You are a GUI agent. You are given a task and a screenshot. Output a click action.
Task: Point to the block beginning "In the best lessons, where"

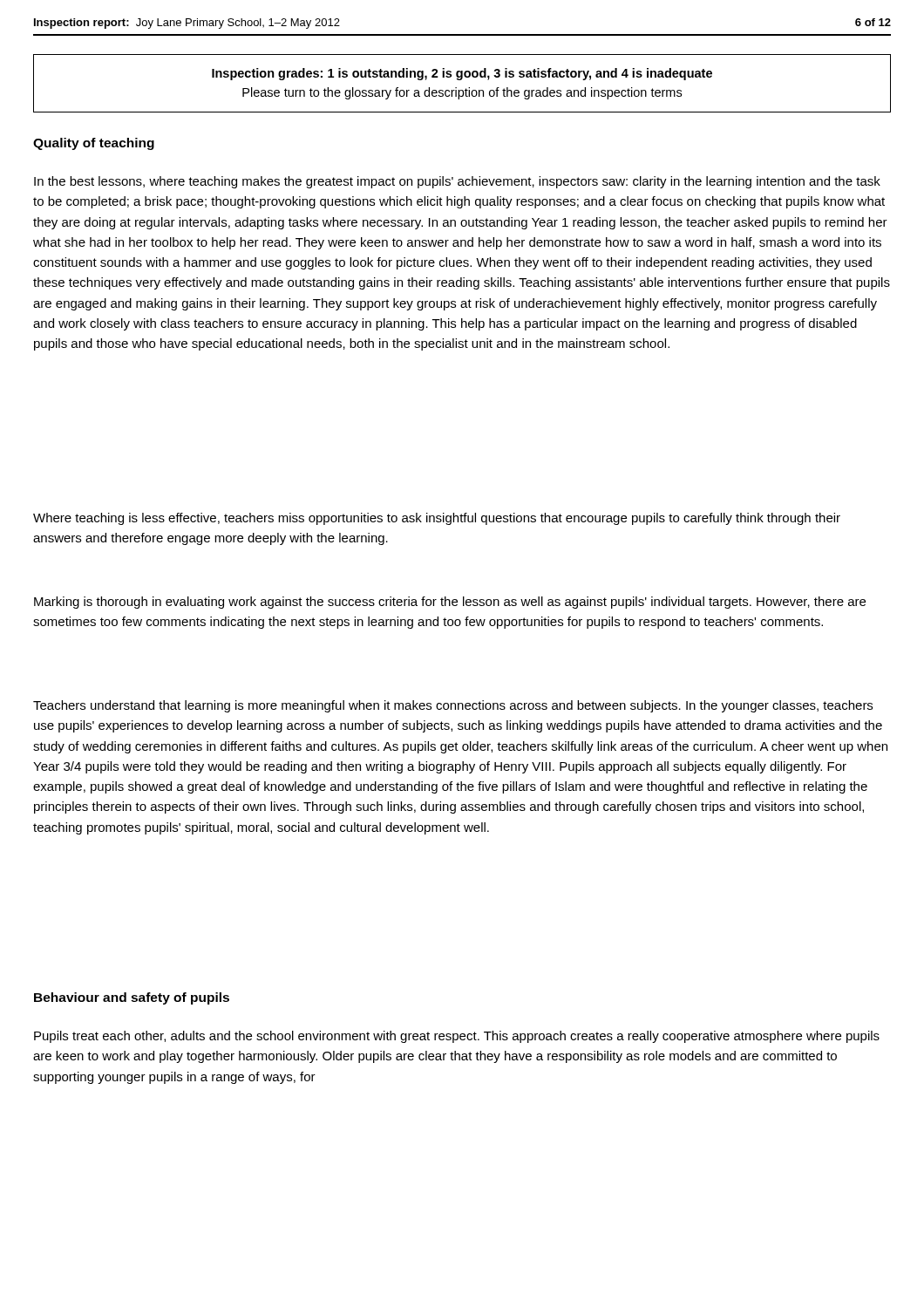461,262
